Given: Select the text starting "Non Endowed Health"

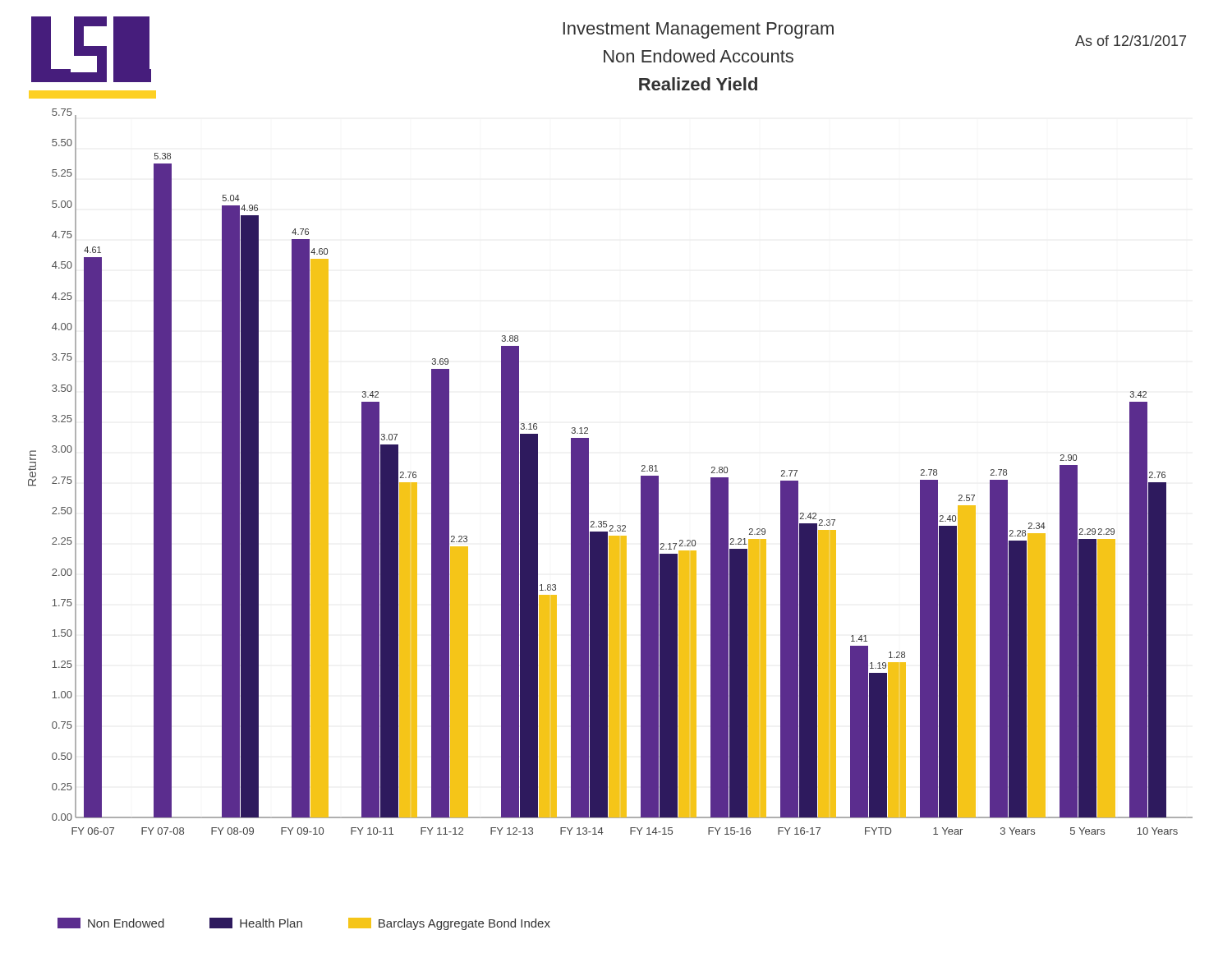Looking at the screenshot, I should 304,923.
